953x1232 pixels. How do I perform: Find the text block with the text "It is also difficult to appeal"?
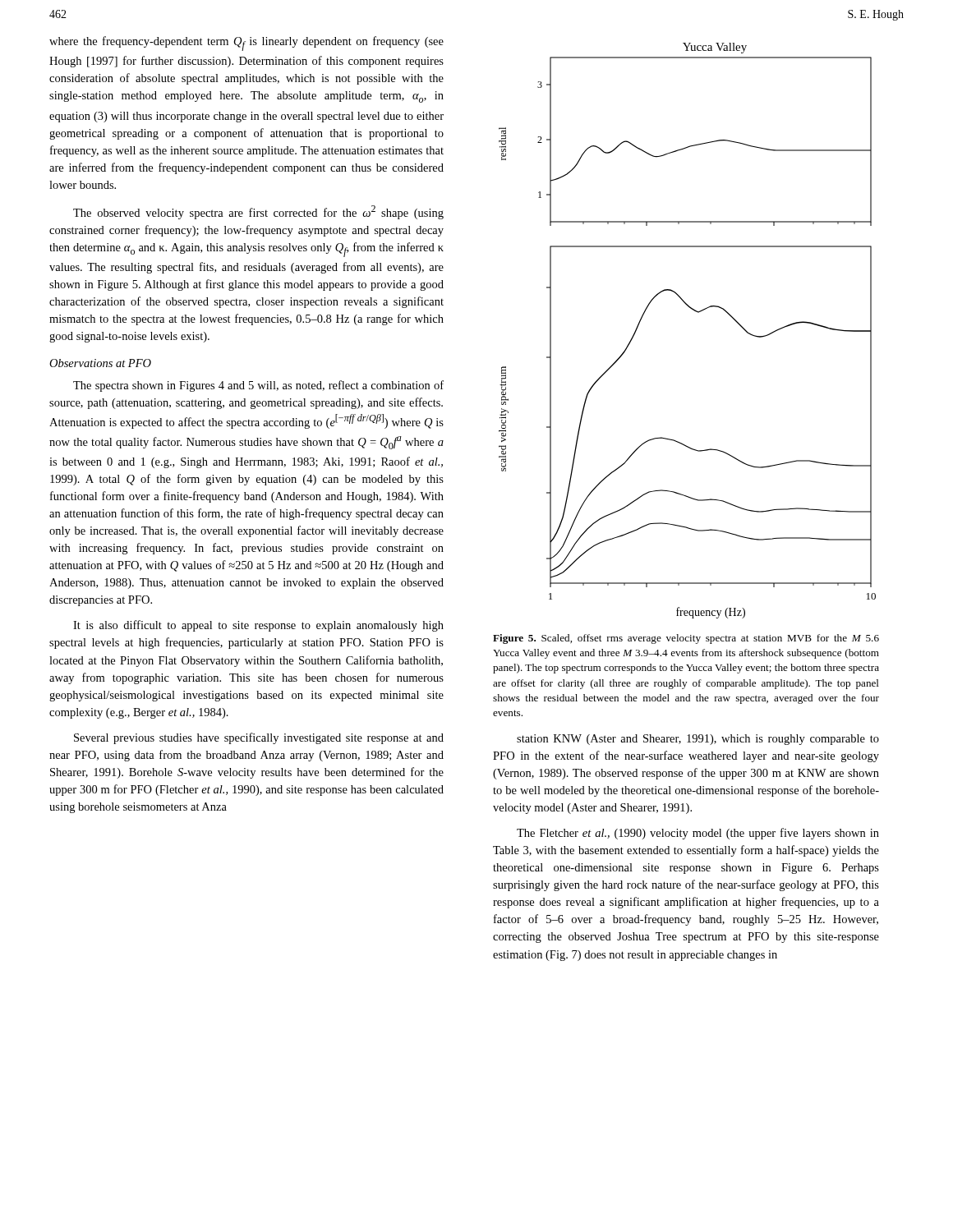pos(246,669)
